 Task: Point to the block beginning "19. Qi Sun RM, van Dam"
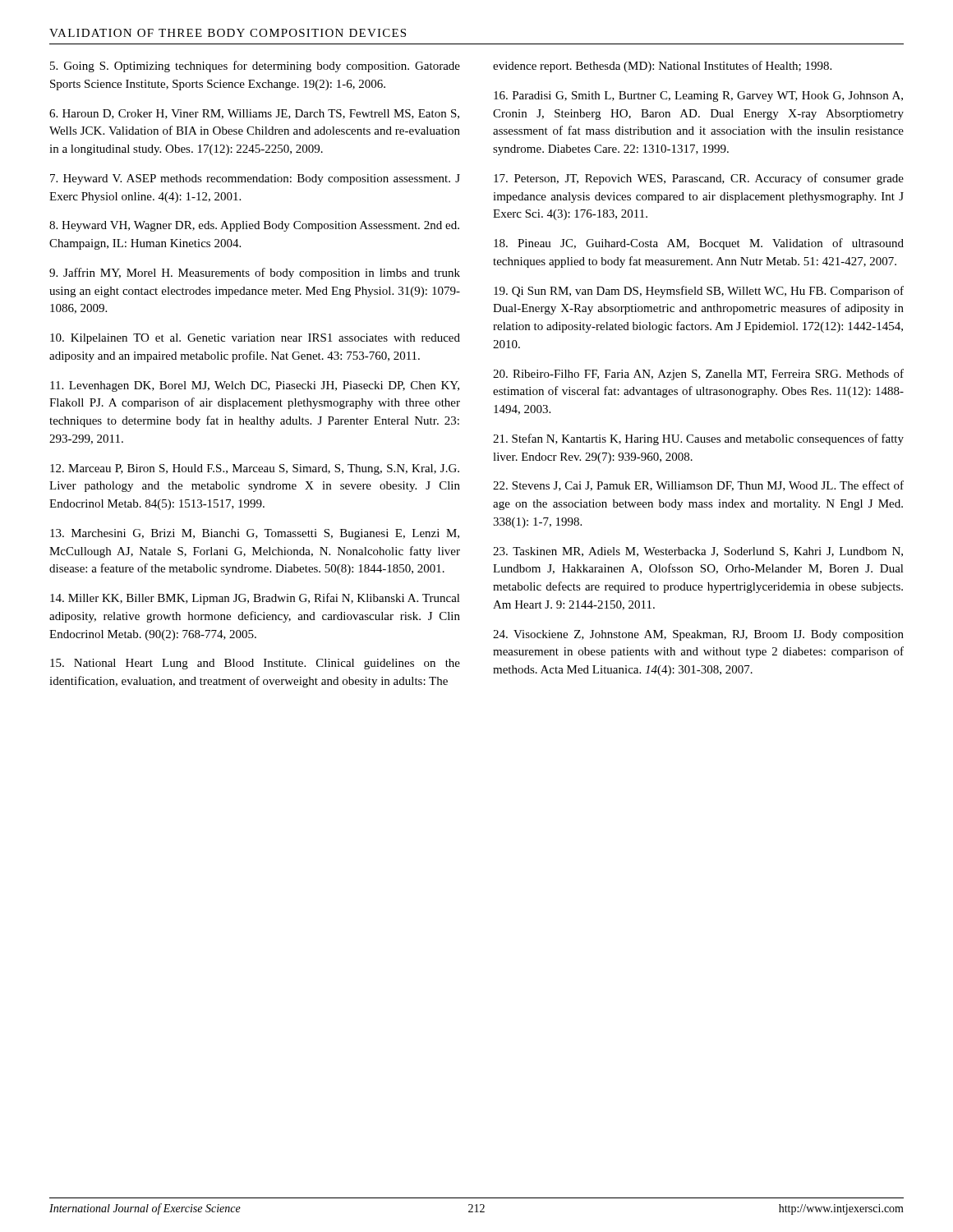(698, 317)
